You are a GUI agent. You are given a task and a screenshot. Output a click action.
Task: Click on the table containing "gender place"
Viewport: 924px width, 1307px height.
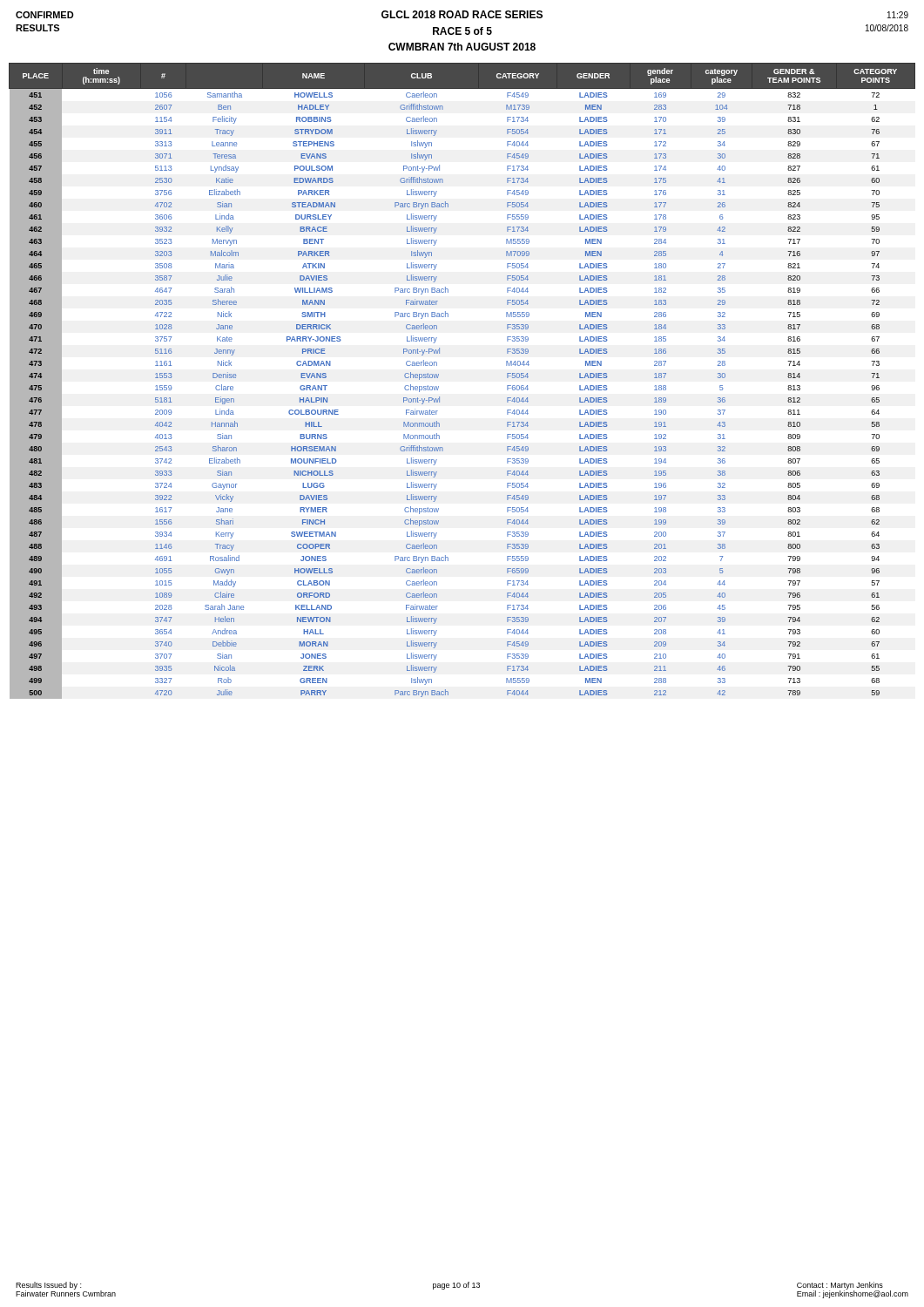(462, 381)
